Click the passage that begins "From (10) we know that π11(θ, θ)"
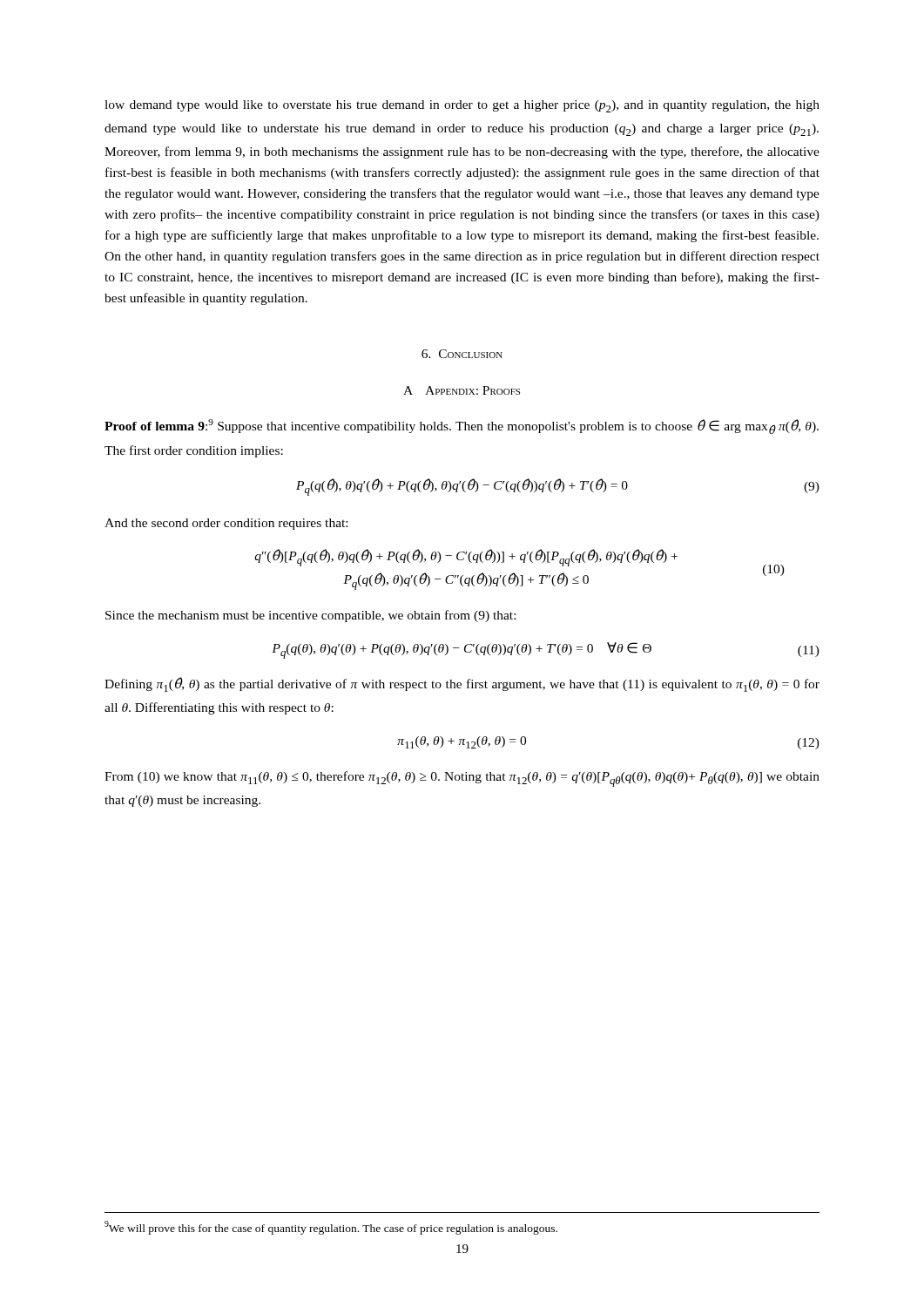The height and width of the screenshot is (1307, 924). point(462,788)
